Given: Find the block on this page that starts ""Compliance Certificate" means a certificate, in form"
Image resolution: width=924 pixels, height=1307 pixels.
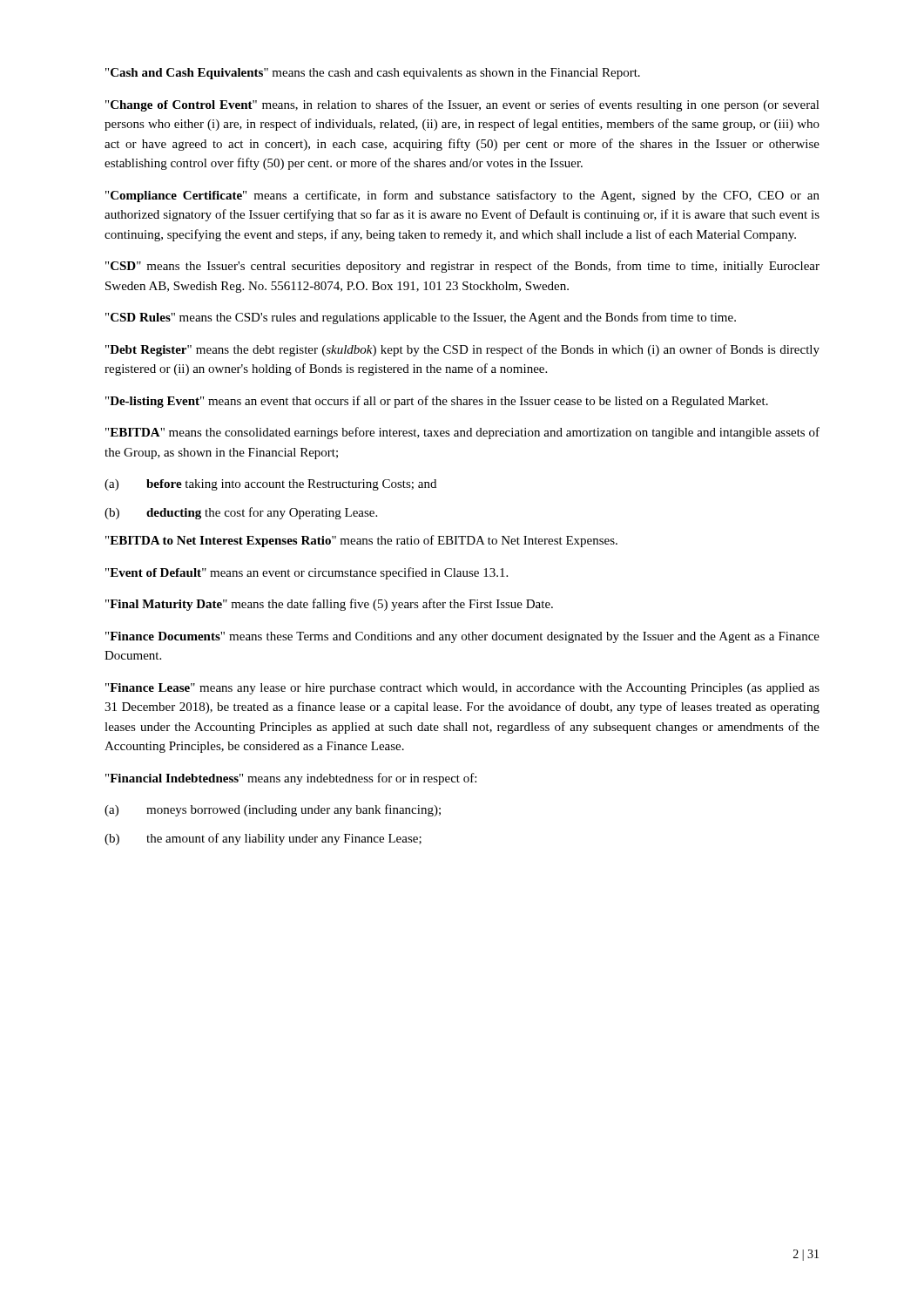Looking at the screenshot, I should point(462,215).
